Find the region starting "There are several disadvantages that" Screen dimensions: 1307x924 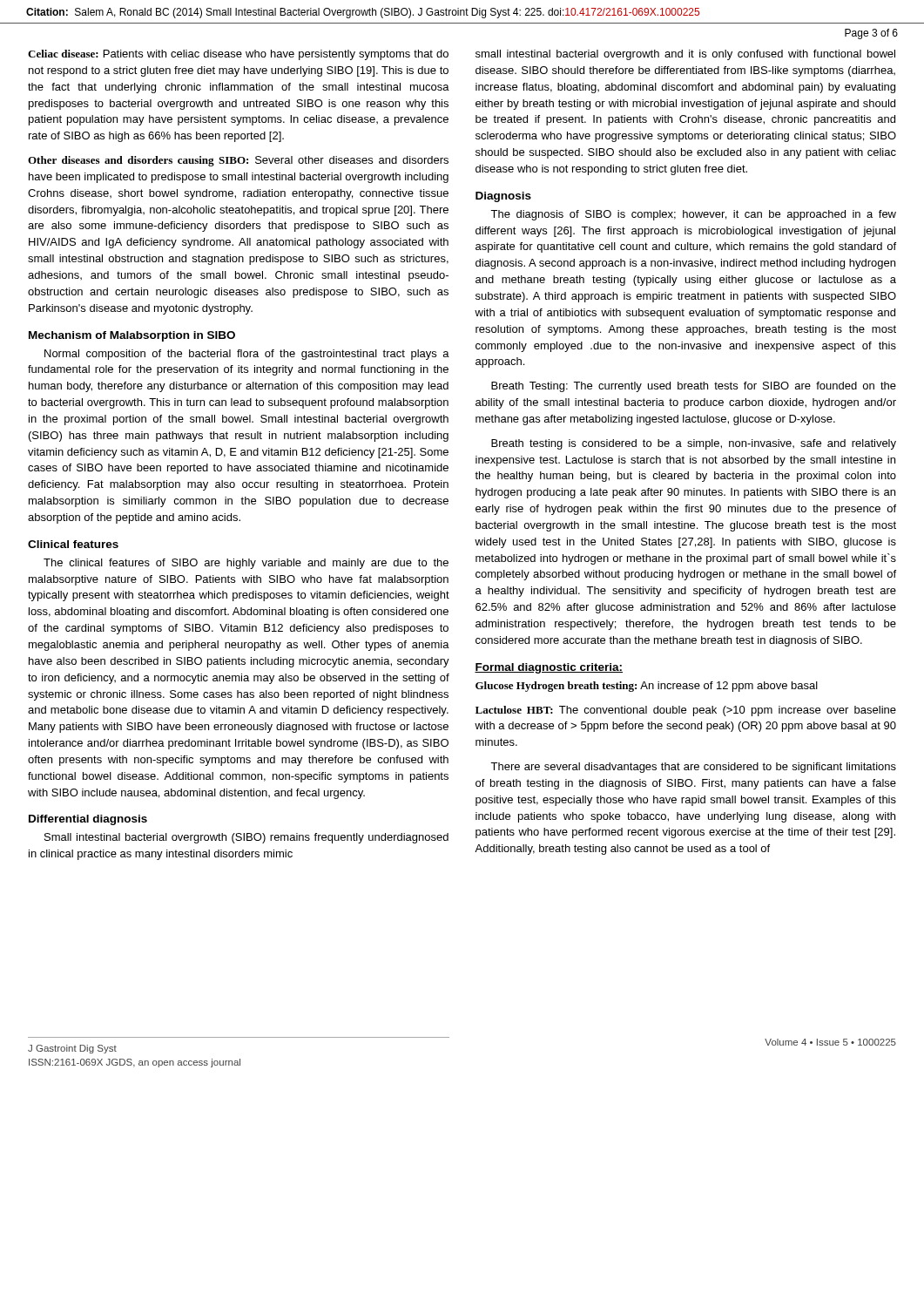(686, 808)
